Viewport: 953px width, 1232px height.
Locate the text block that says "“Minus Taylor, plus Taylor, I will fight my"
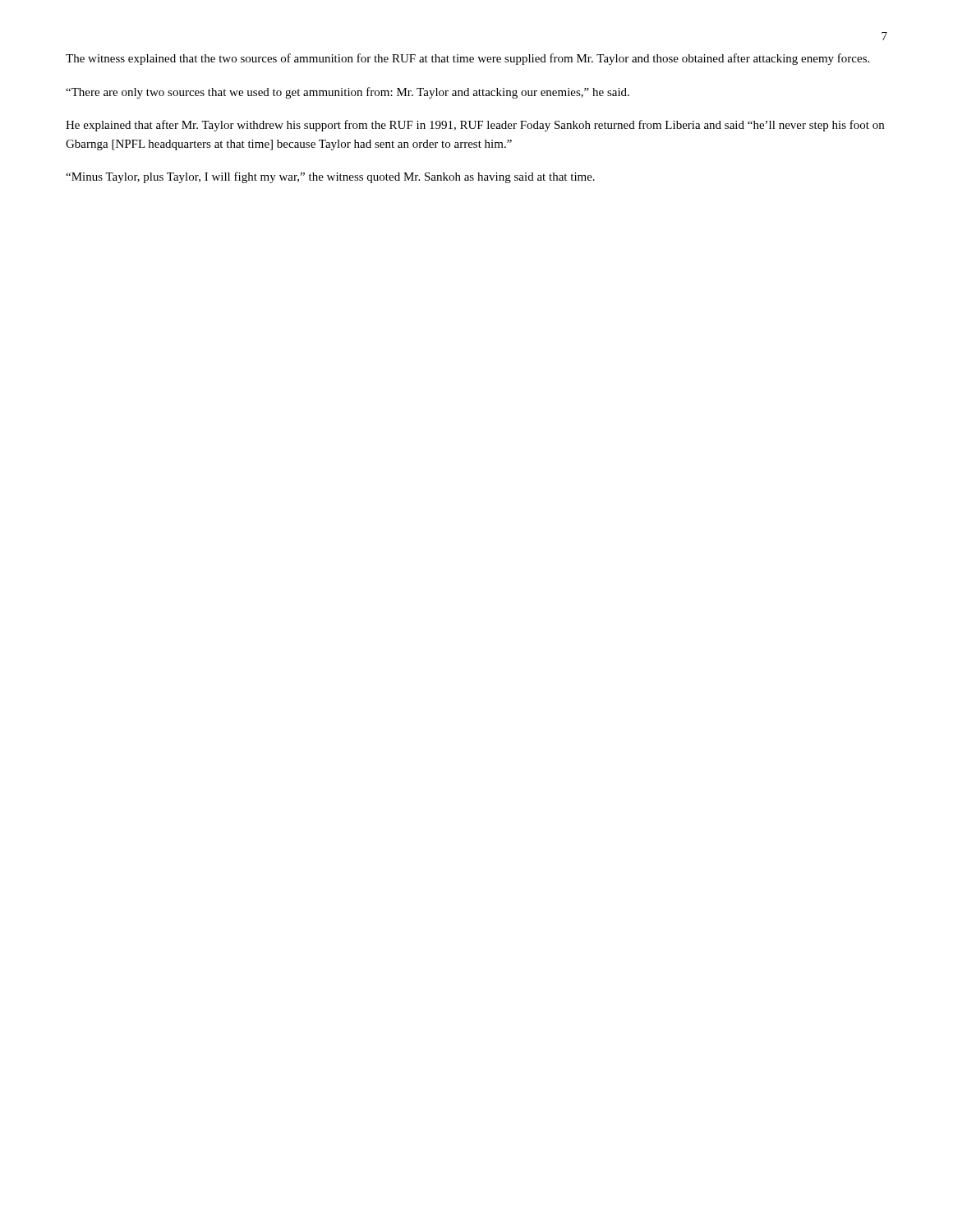pyautogui.click(x=476, y=177)
